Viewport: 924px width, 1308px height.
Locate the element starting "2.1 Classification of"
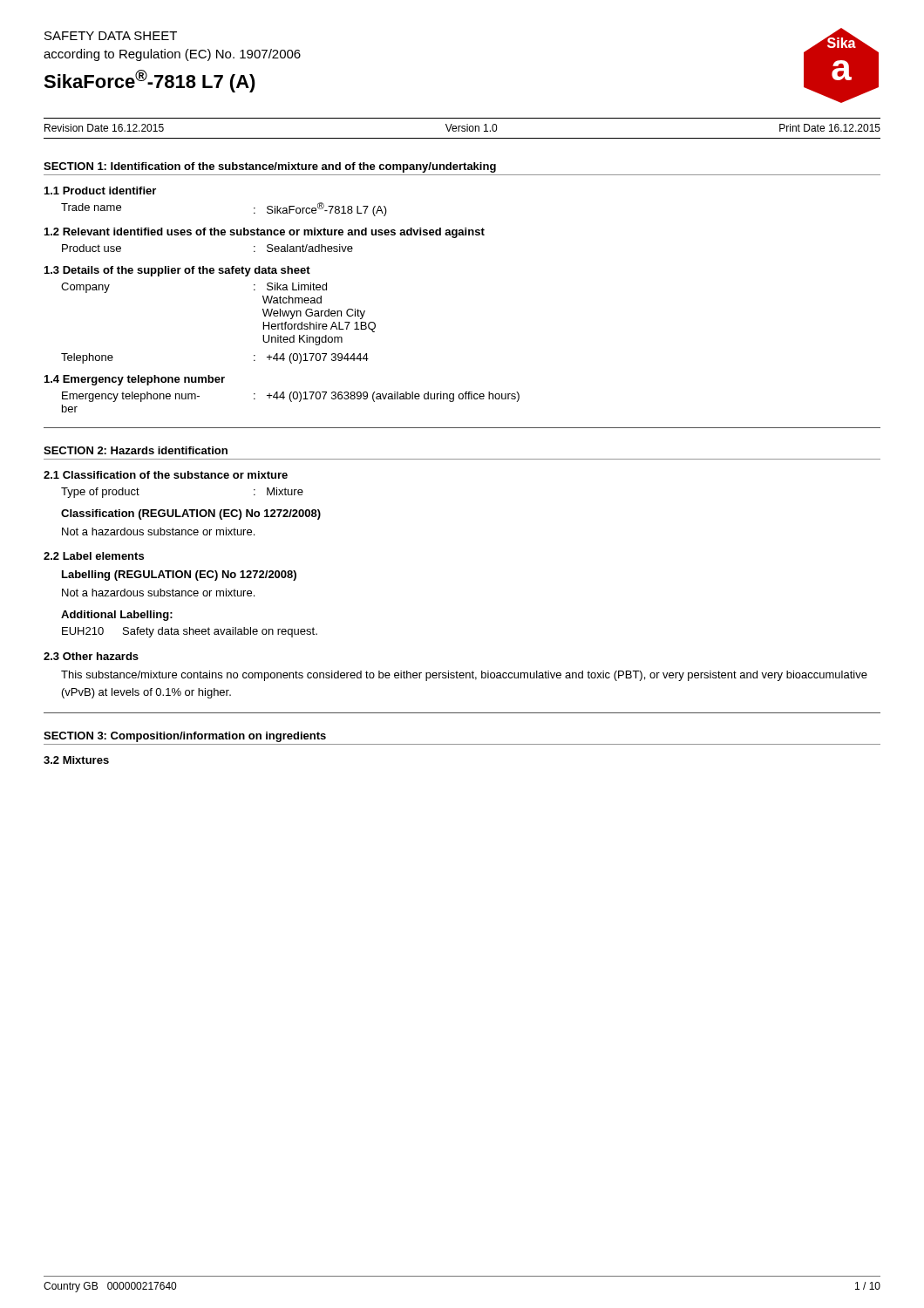166,475
